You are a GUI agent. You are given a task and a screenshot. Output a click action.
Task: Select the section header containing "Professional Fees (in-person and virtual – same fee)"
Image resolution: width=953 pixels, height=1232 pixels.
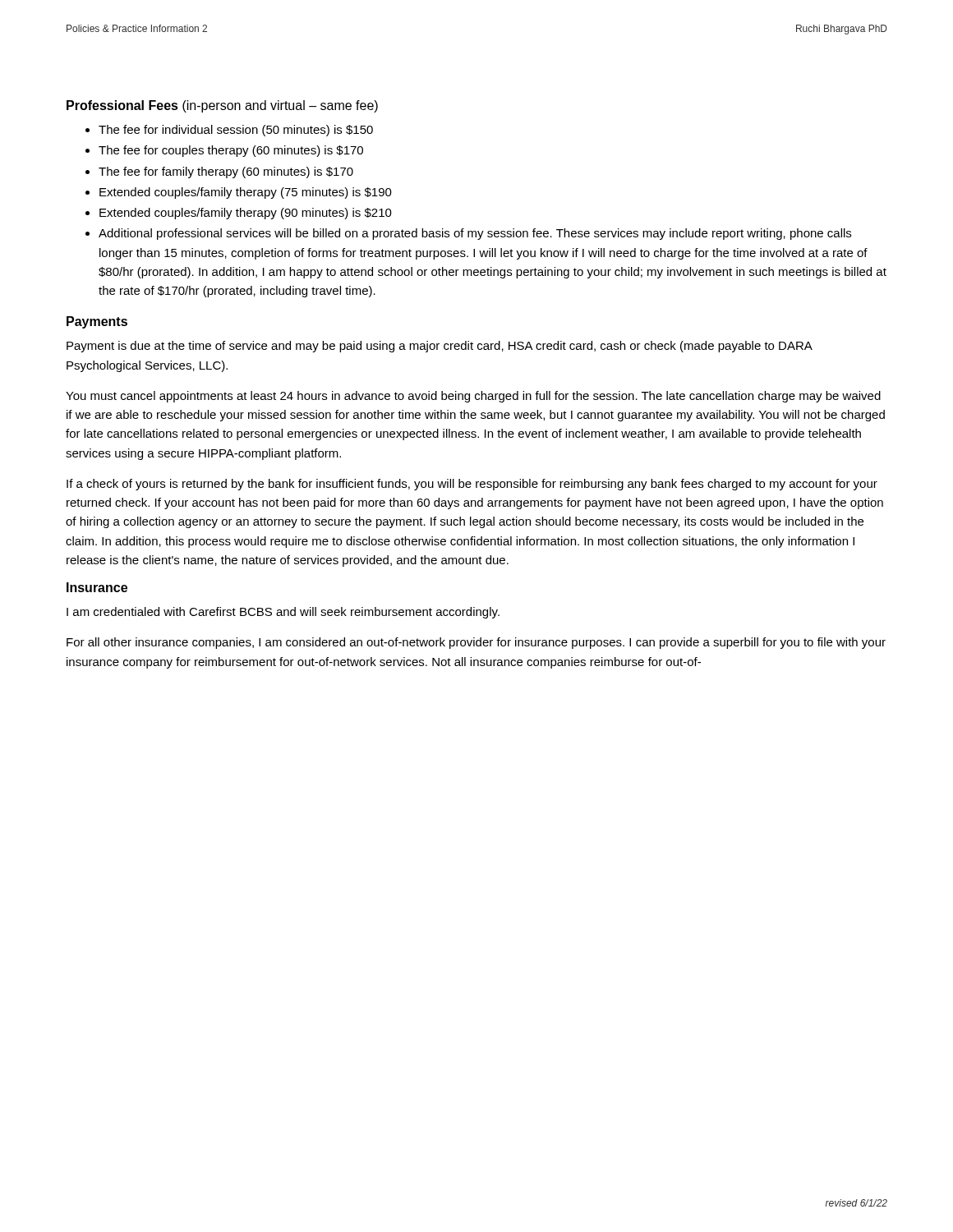[x=222, y=106]
